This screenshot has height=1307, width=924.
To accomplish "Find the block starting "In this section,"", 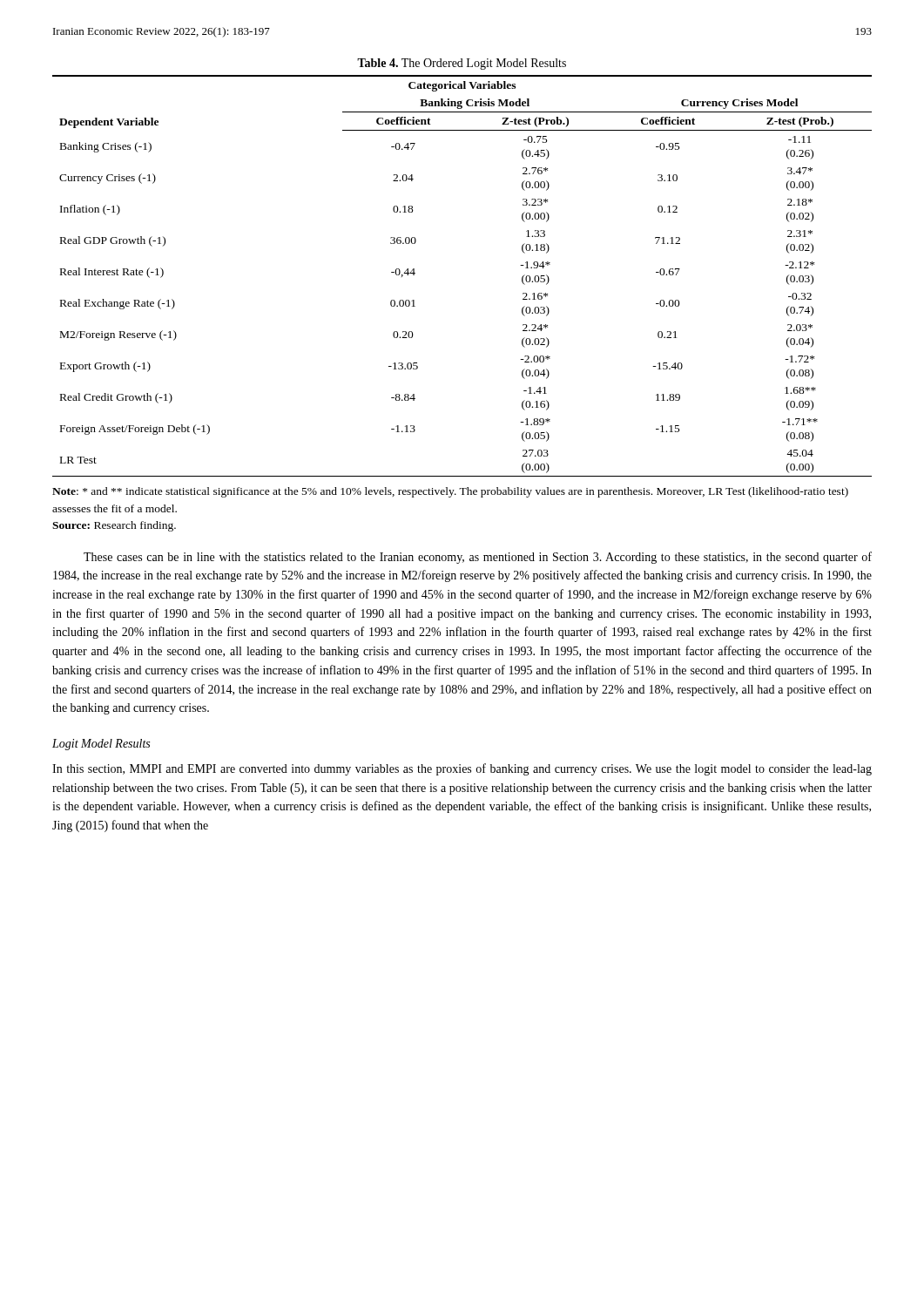I will pos(462,797).
